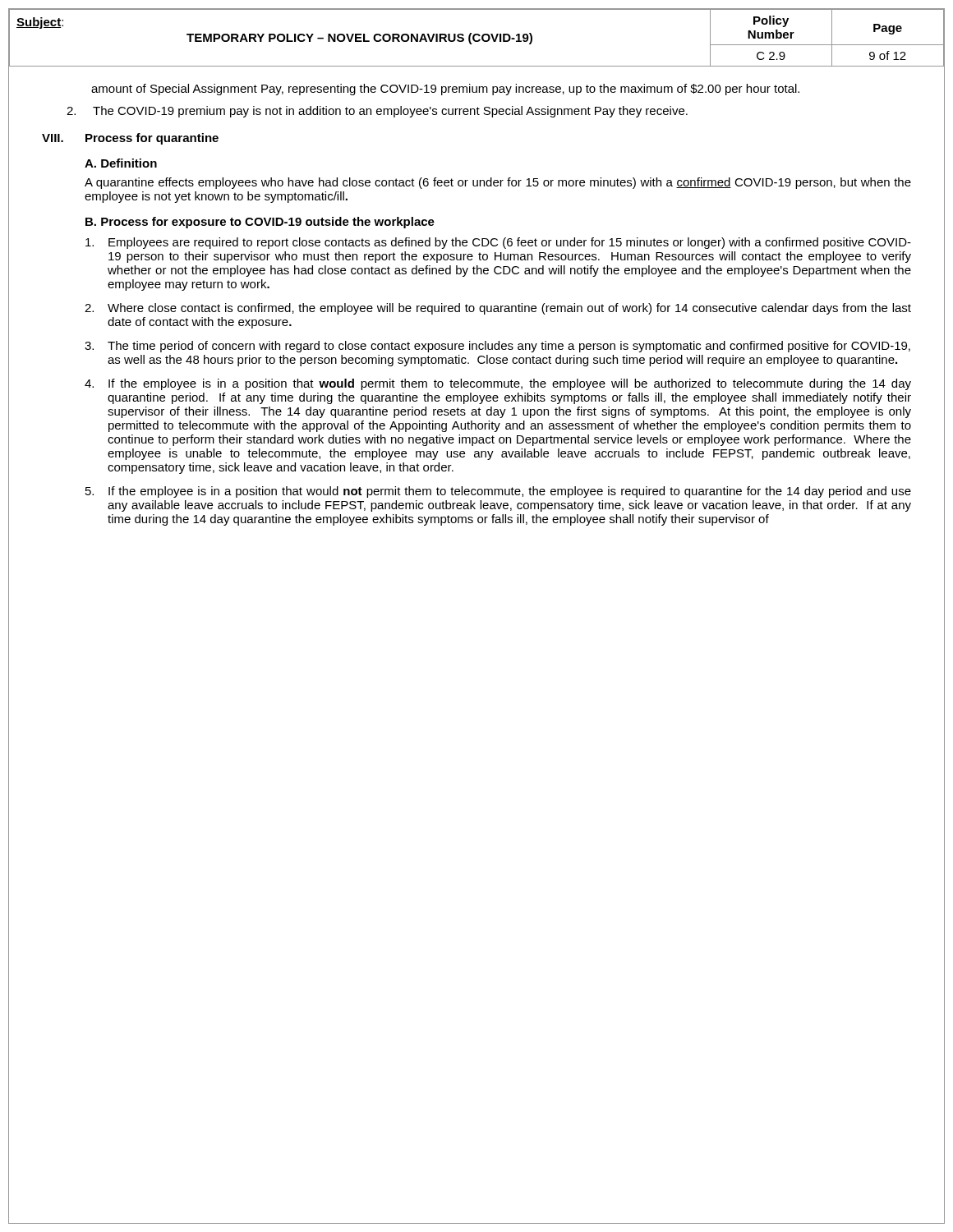
Task: Find the block starting "3. The time period of"
Action: click(498, 352)
